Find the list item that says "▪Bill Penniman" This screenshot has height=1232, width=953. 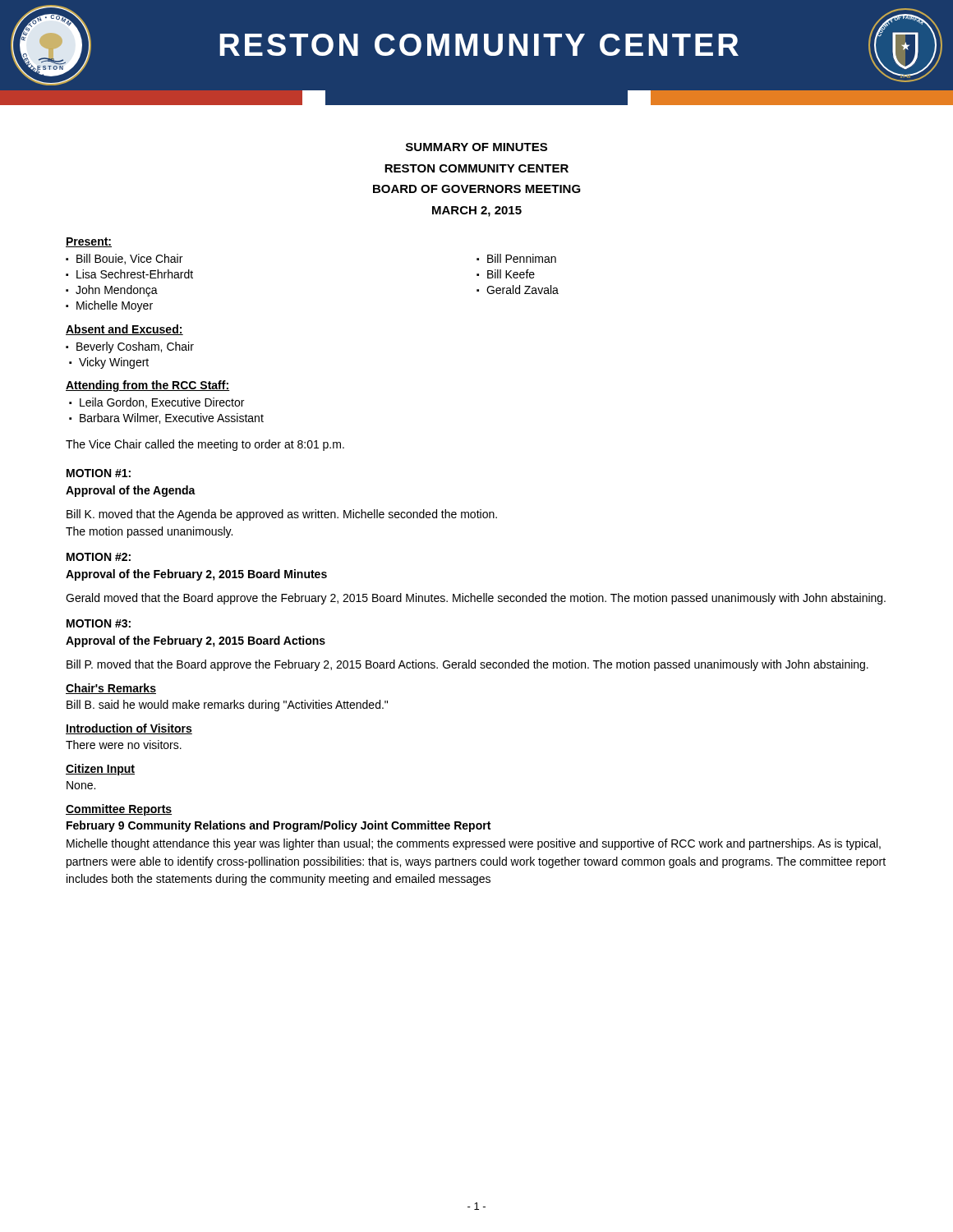click(x=517, y=259)
